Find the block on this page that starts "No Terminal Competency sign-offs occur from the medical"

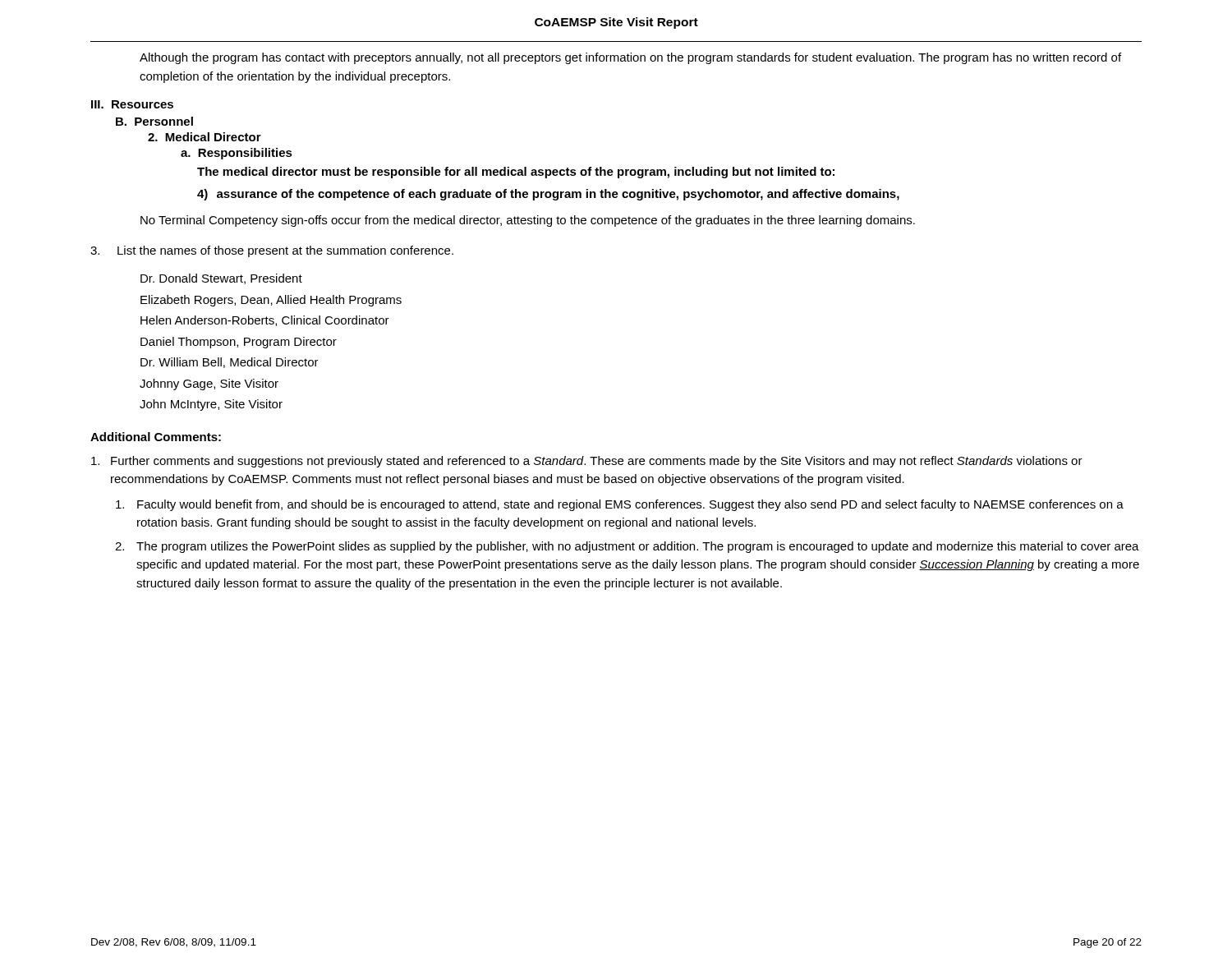pos(528,220)
